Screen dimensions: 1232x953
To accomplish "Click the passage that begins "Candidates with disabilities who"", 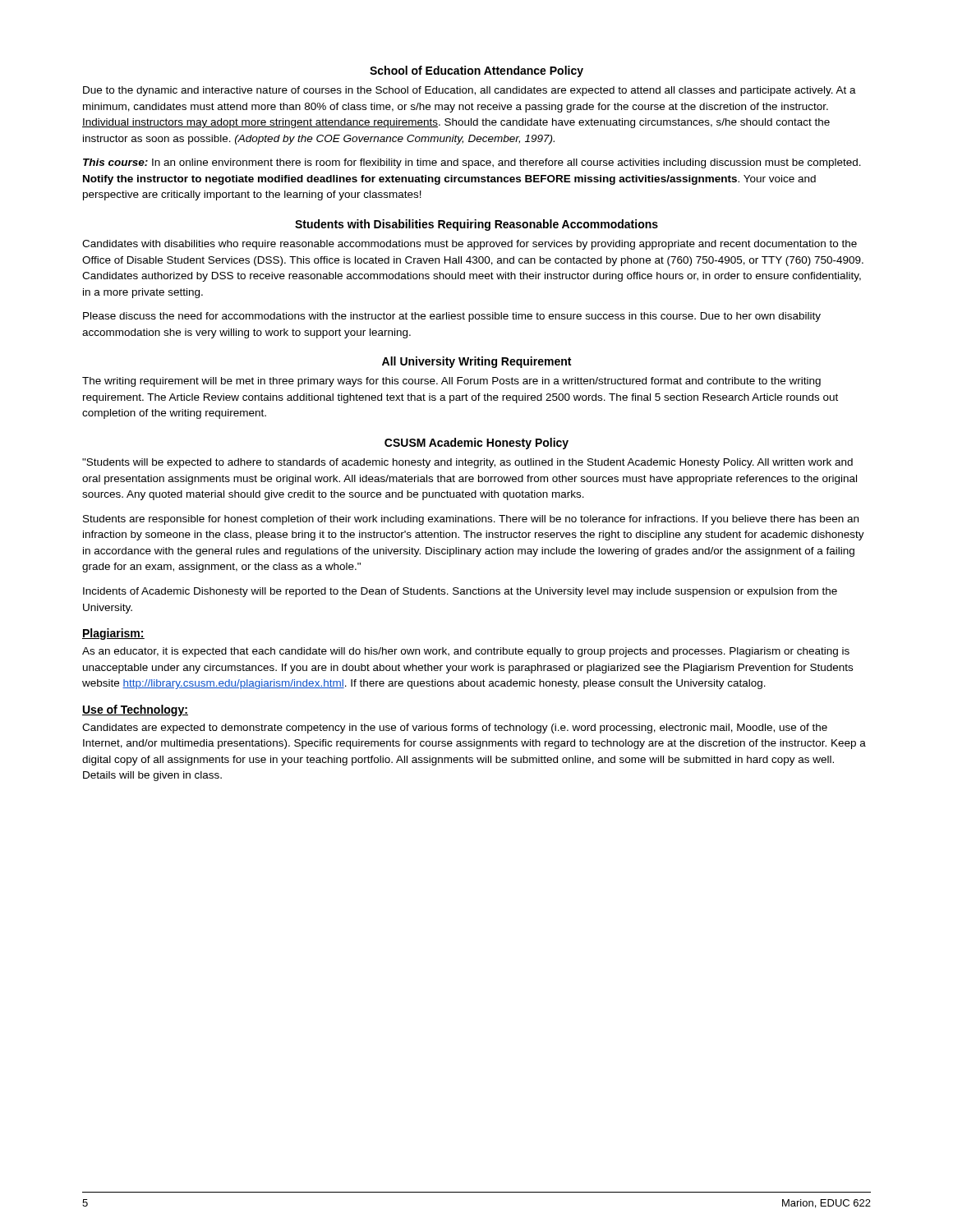I will point(473,268).
